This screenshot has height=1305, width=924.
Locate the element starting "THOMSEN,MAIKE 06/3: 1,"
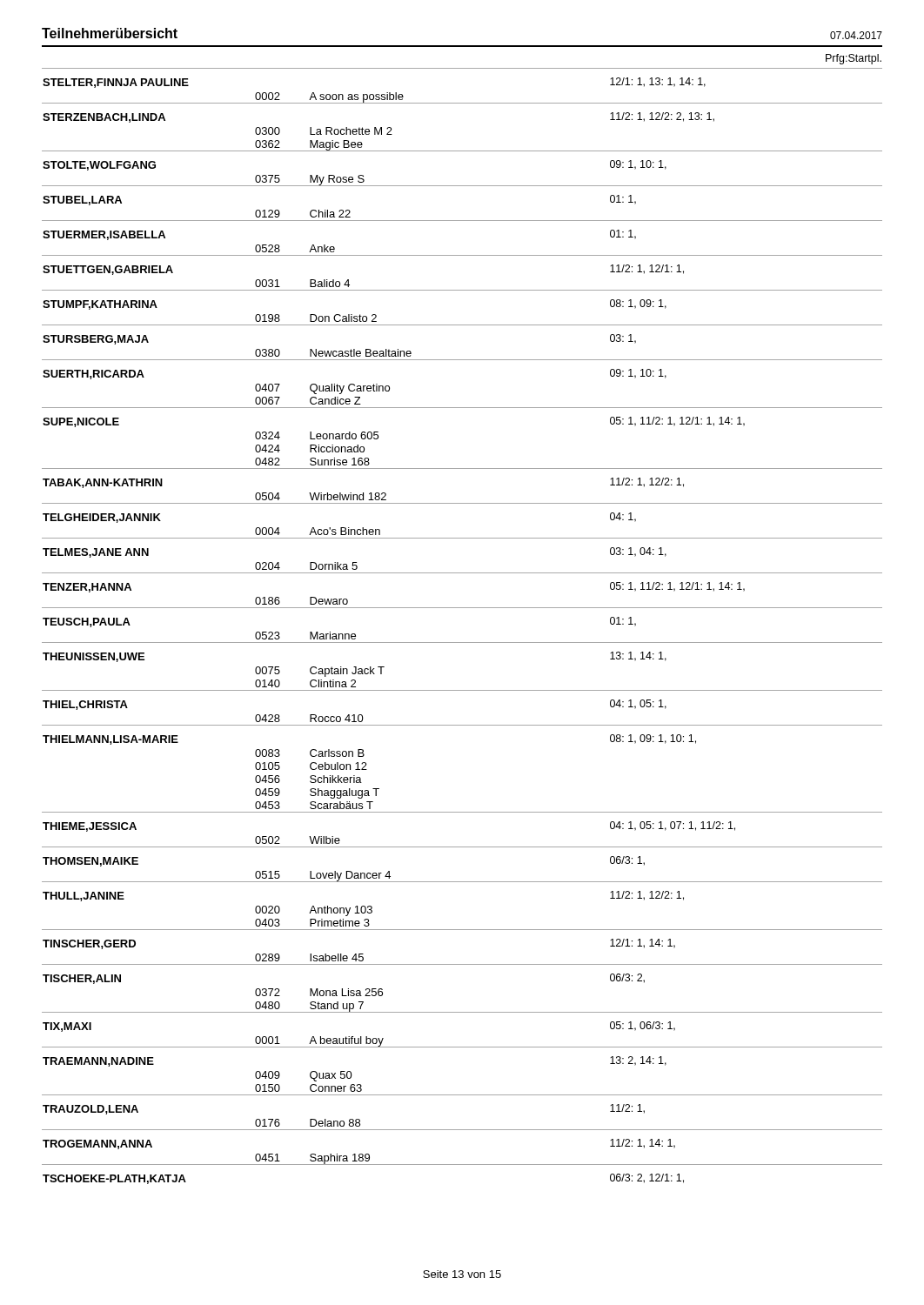pyautogui.click(x=462, y=858)
